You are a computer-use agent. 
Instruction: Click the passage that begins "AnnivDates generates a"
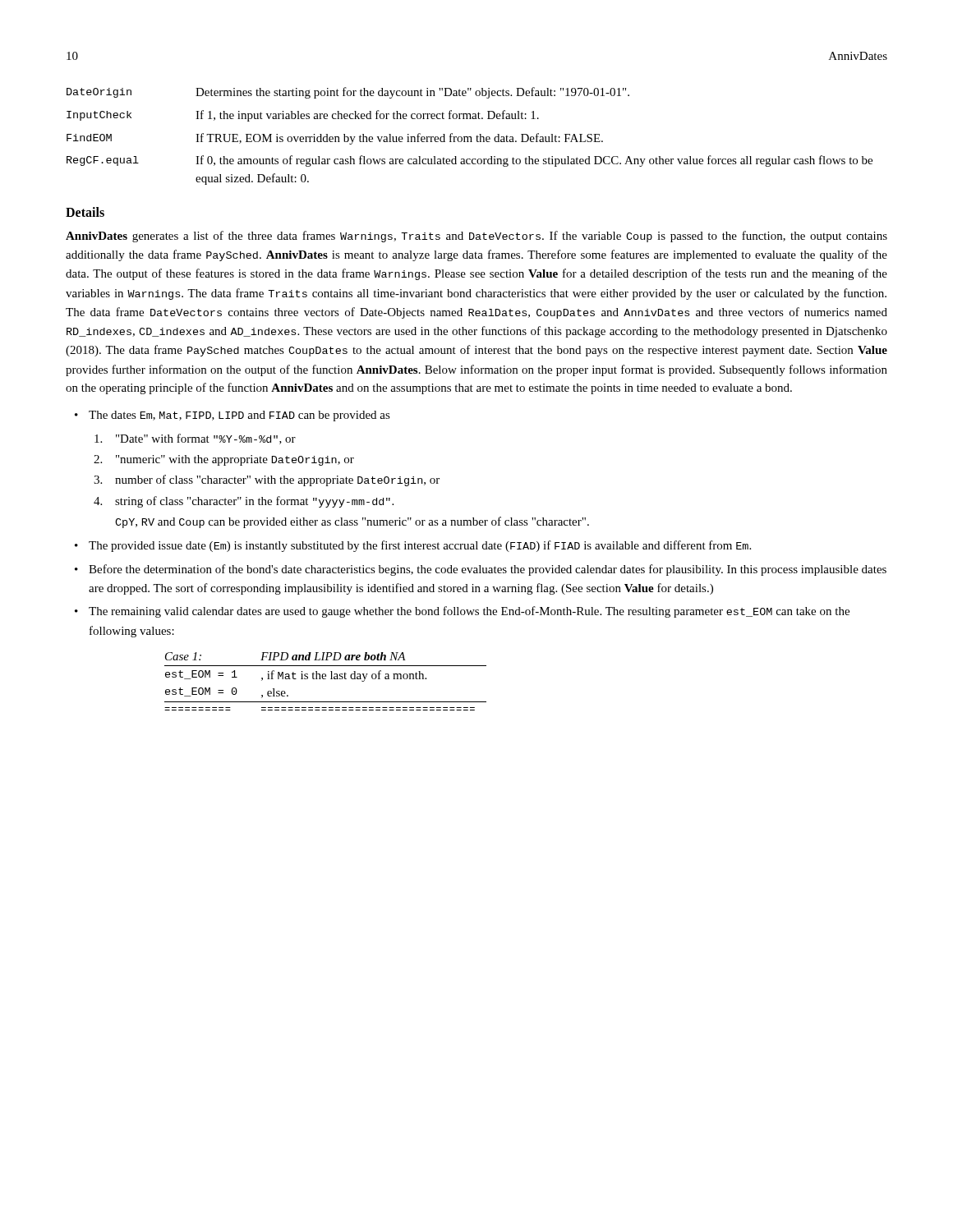click(476, 312)
